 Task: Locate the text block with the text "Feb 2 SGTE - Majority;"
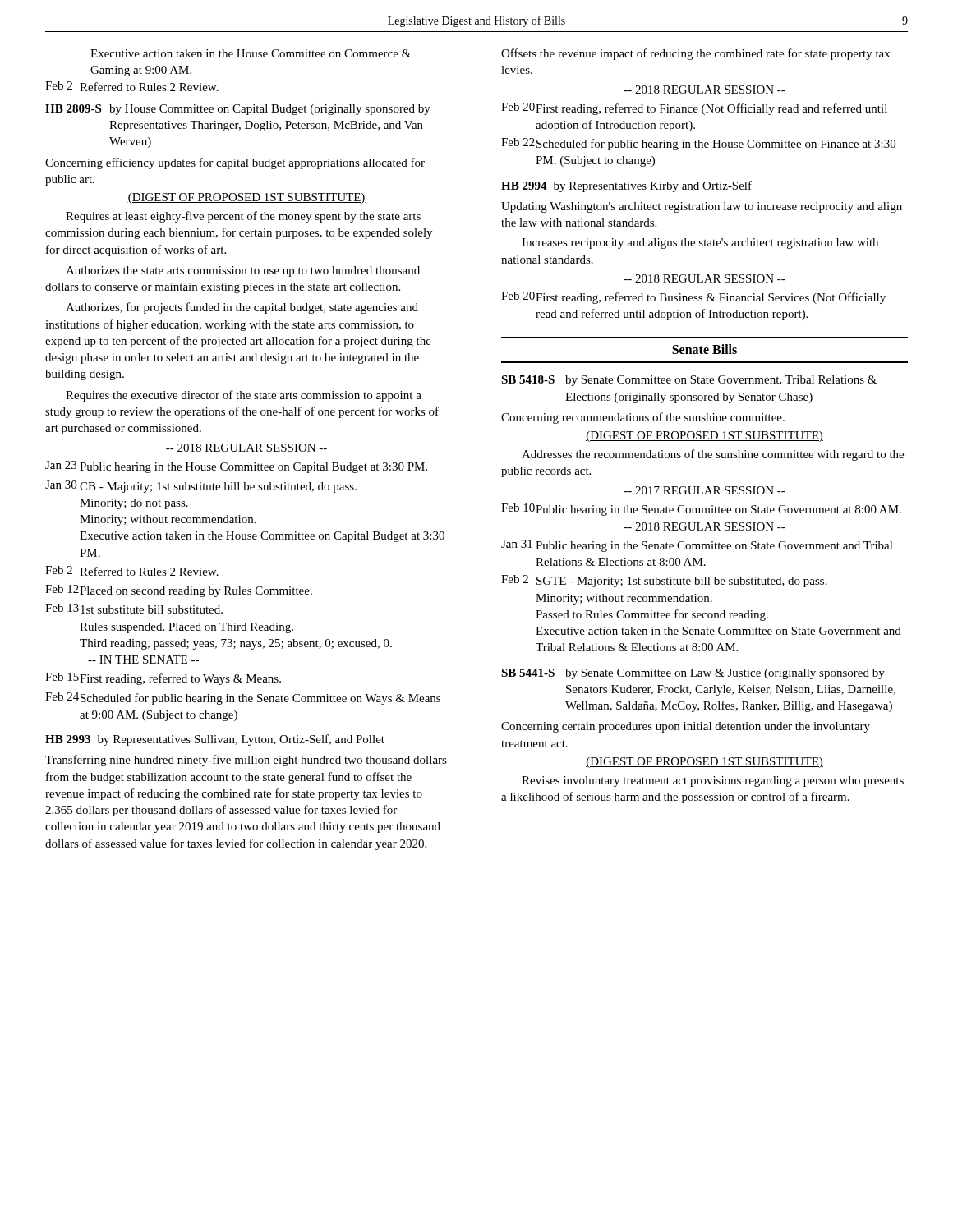[x=705, y=614]
